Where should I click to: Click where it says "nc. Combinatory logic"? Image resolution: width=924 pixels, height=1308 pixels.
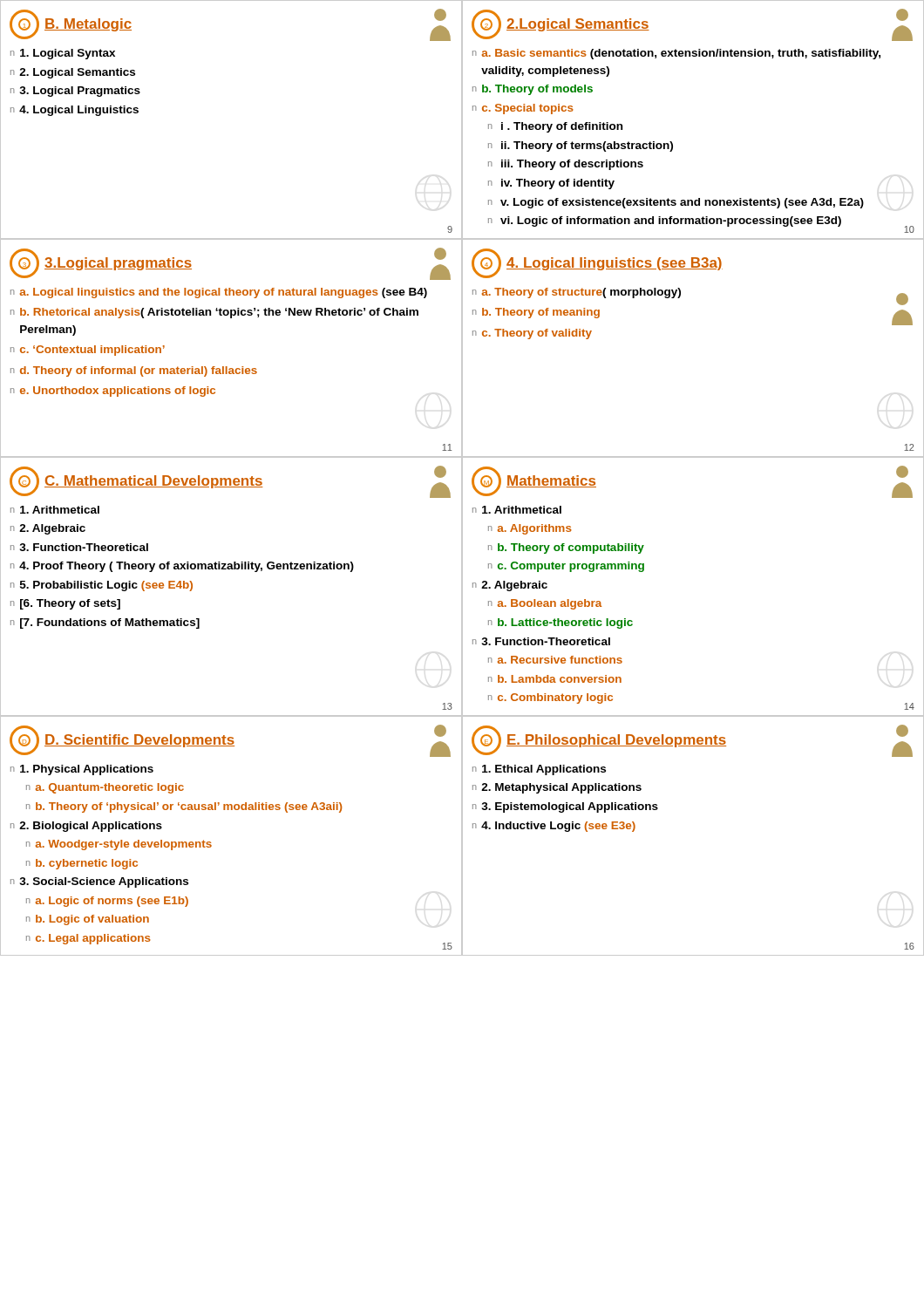tap(550, 698)
